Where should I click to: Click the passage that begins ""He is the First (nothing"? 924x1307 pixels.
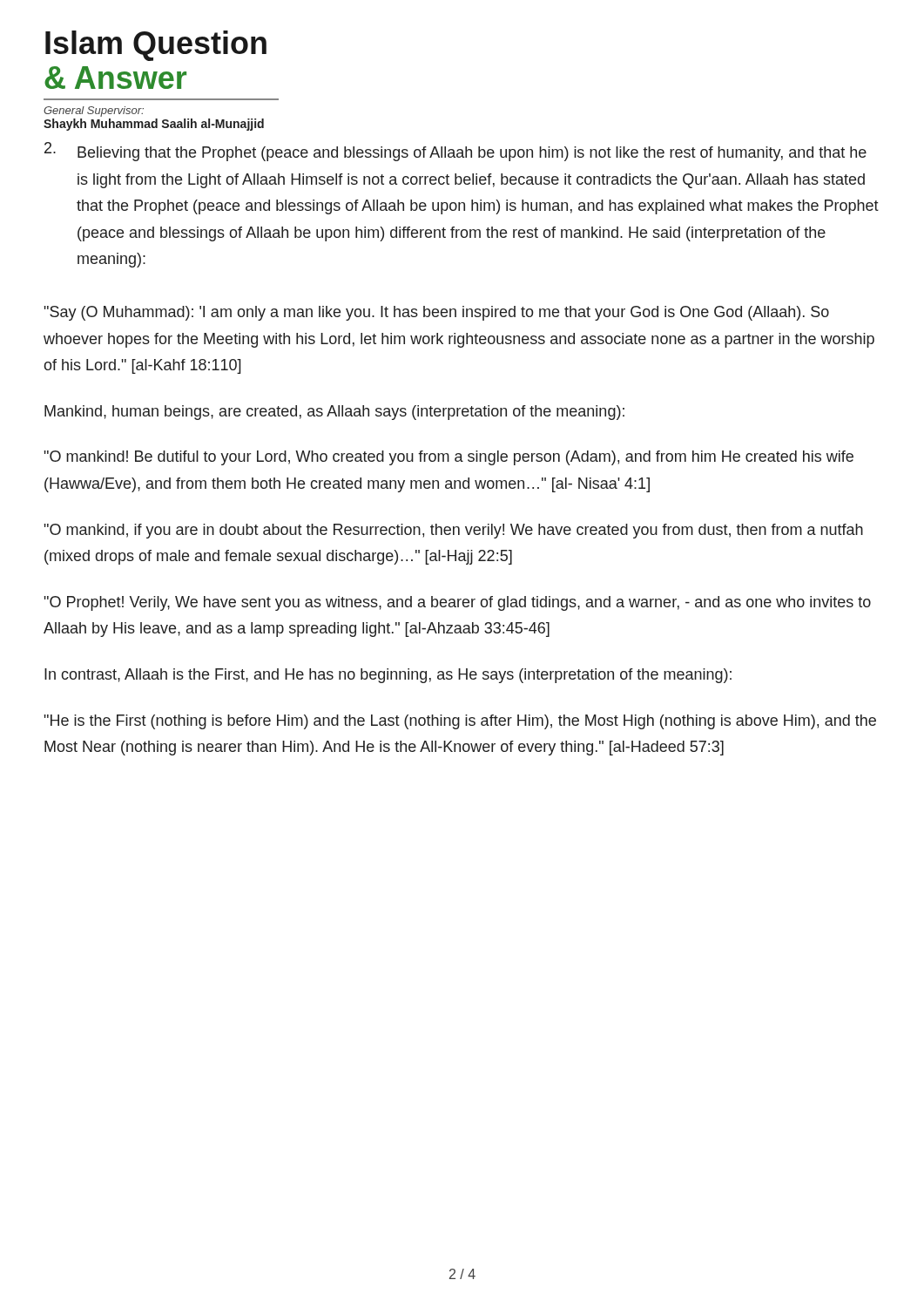point(460,733)
